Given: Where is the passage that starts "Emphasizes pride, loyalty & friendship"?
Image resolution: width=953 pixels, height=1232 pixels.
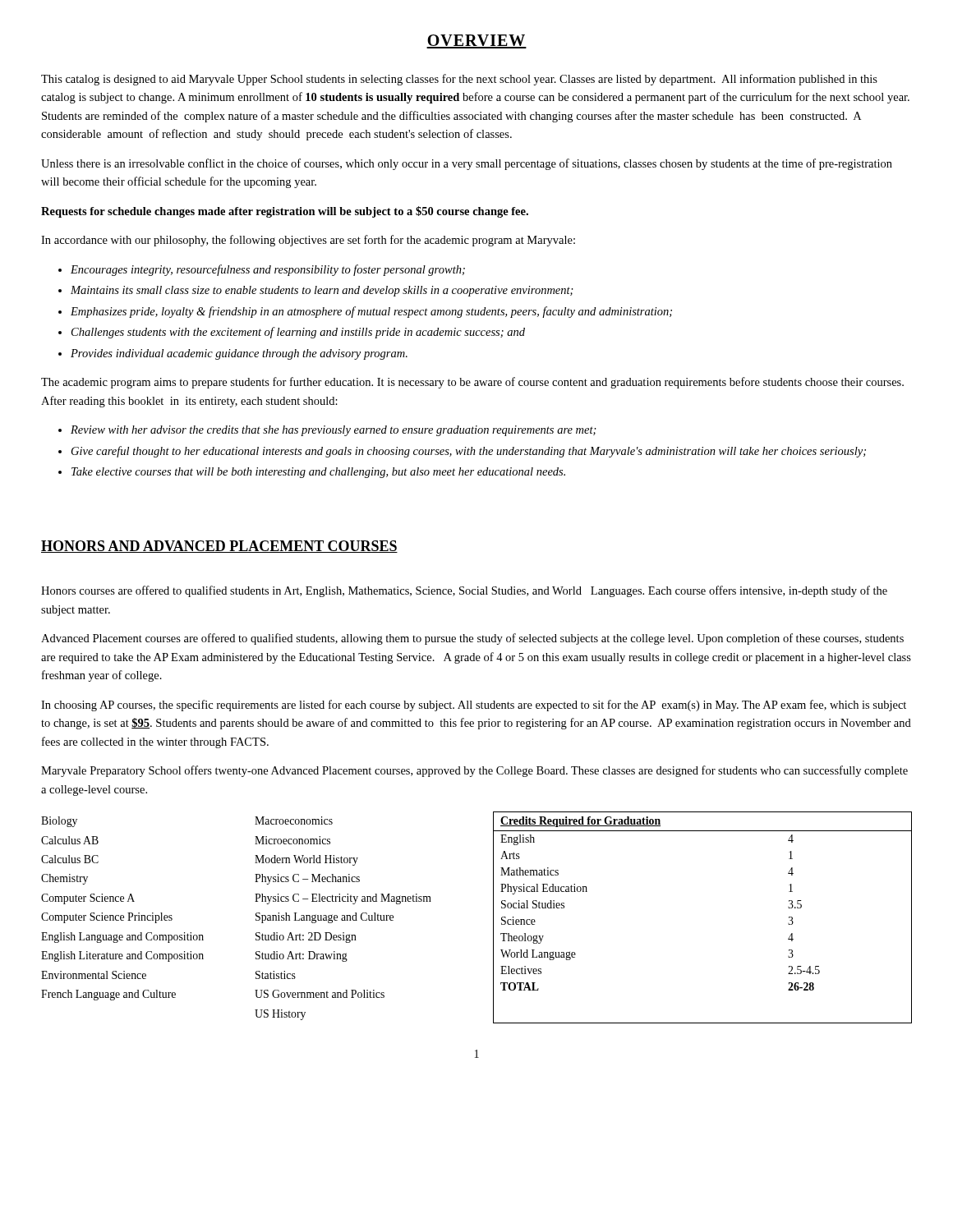Looking at the screenshot, I should pyautogui.click(x=372, y=311).
